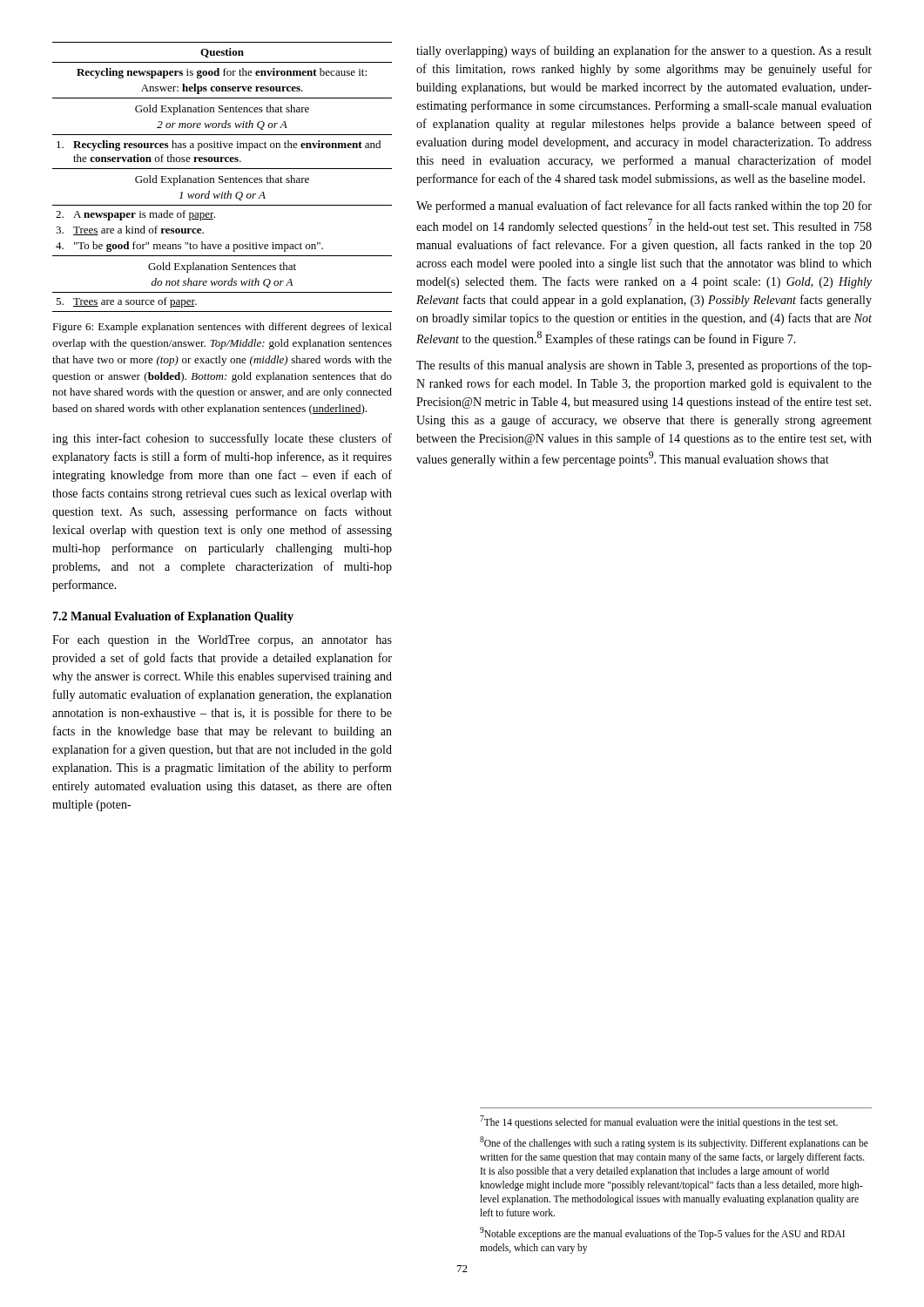Image resolution: width=924 pixels, height=1307 pixels.
Task: Find the text block with the text "We performed a manual evaluation"
Action: pyautogui.click(x=644, y=272)
